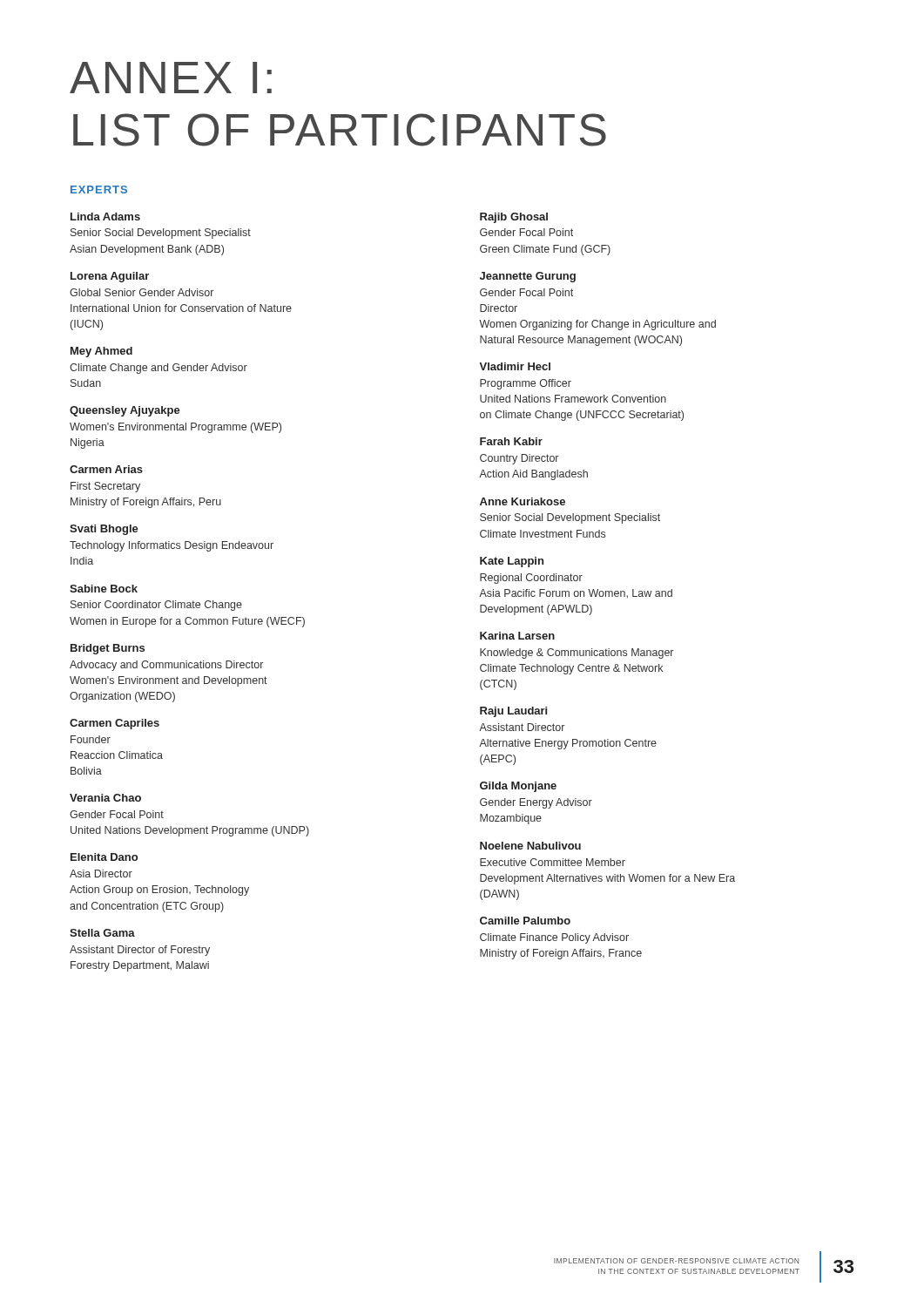Find the list item with the text "Camille Palumbo Climate"
This screenshot has width=924, height=1307.
pyautogui.click(x=525, y=921)
